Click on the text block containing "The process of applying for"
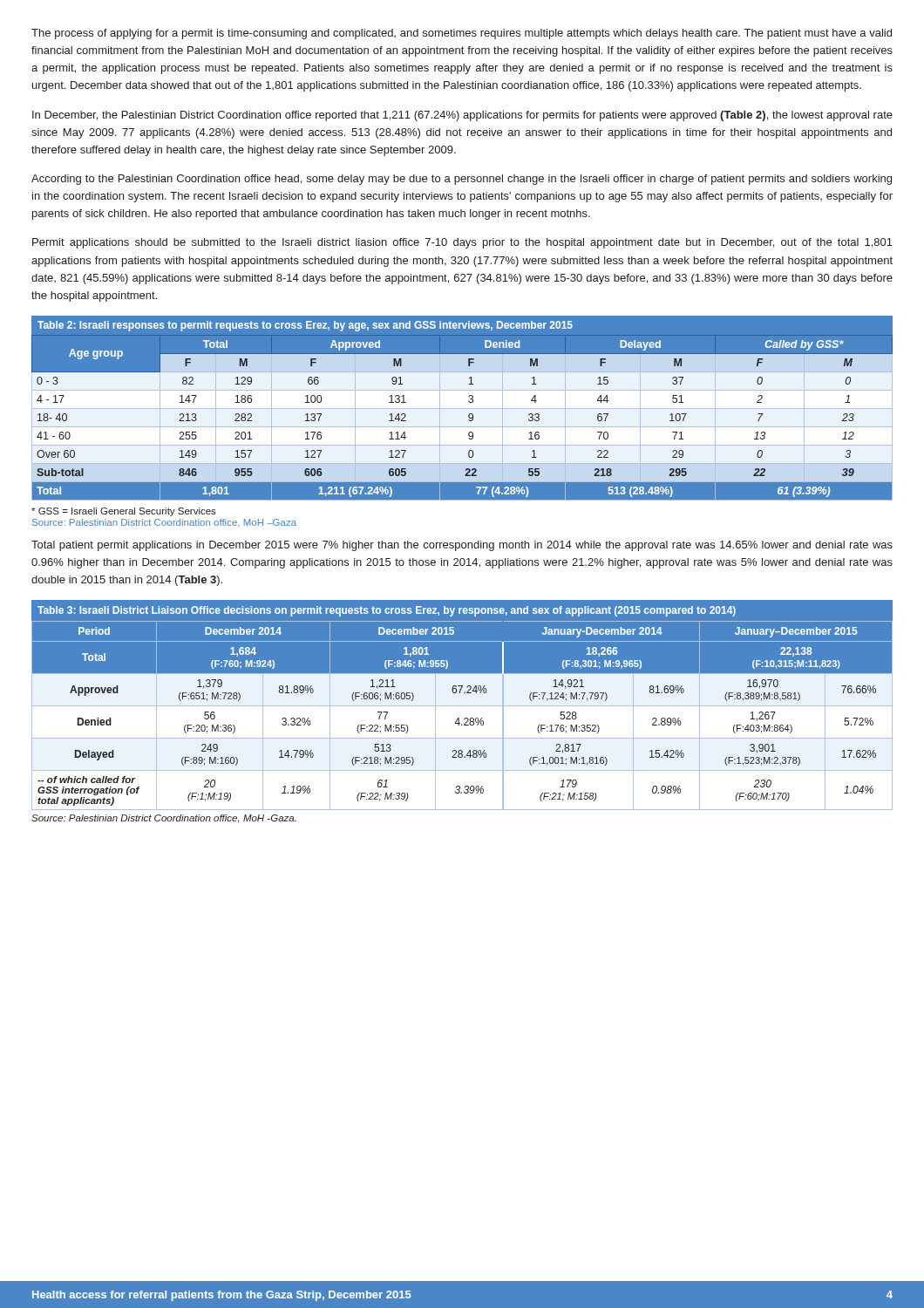Viewport: 924px width, 1308px height. (462, 59)
